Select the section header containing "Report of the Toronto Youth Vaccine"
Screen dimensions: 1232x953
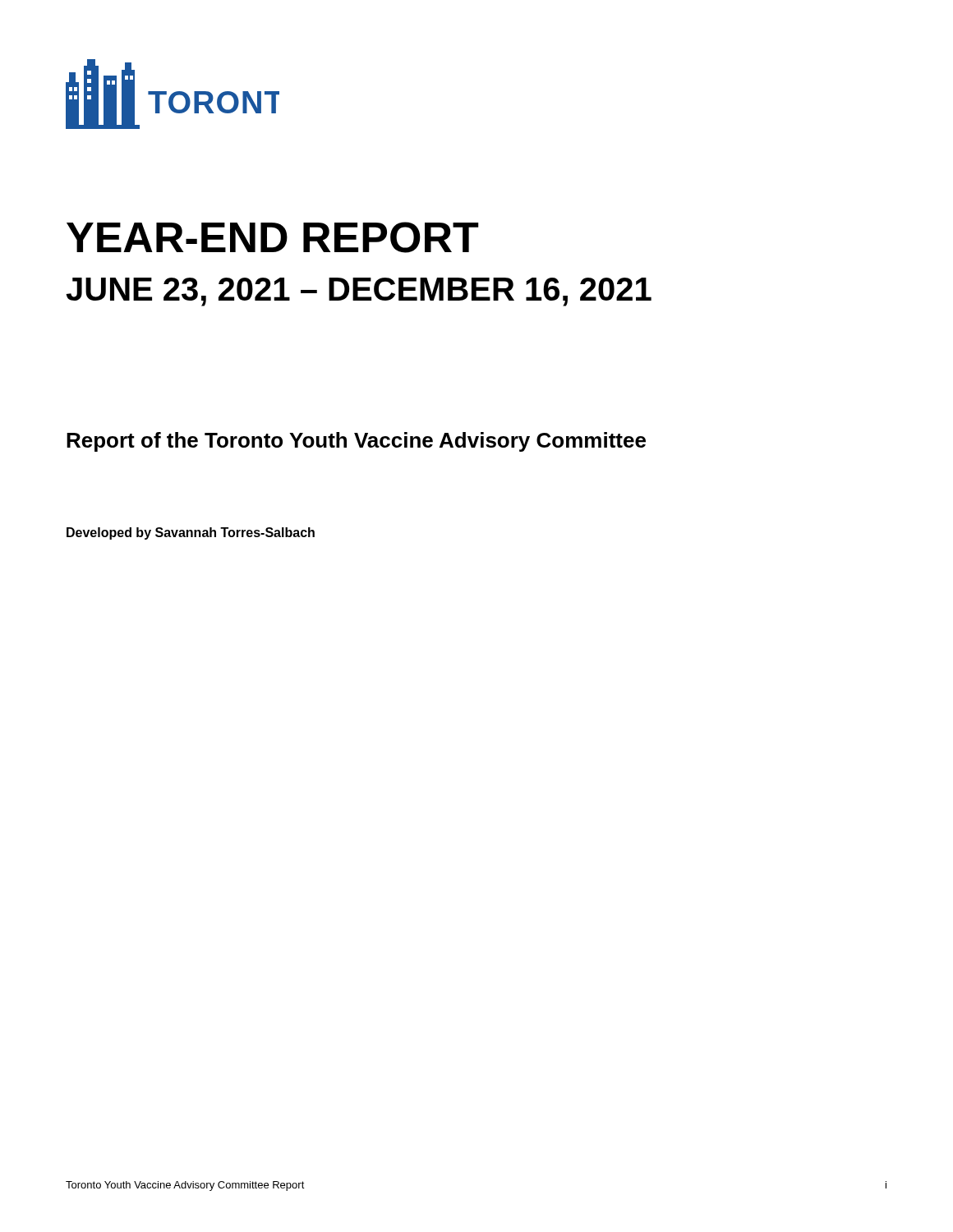point(476,441)
